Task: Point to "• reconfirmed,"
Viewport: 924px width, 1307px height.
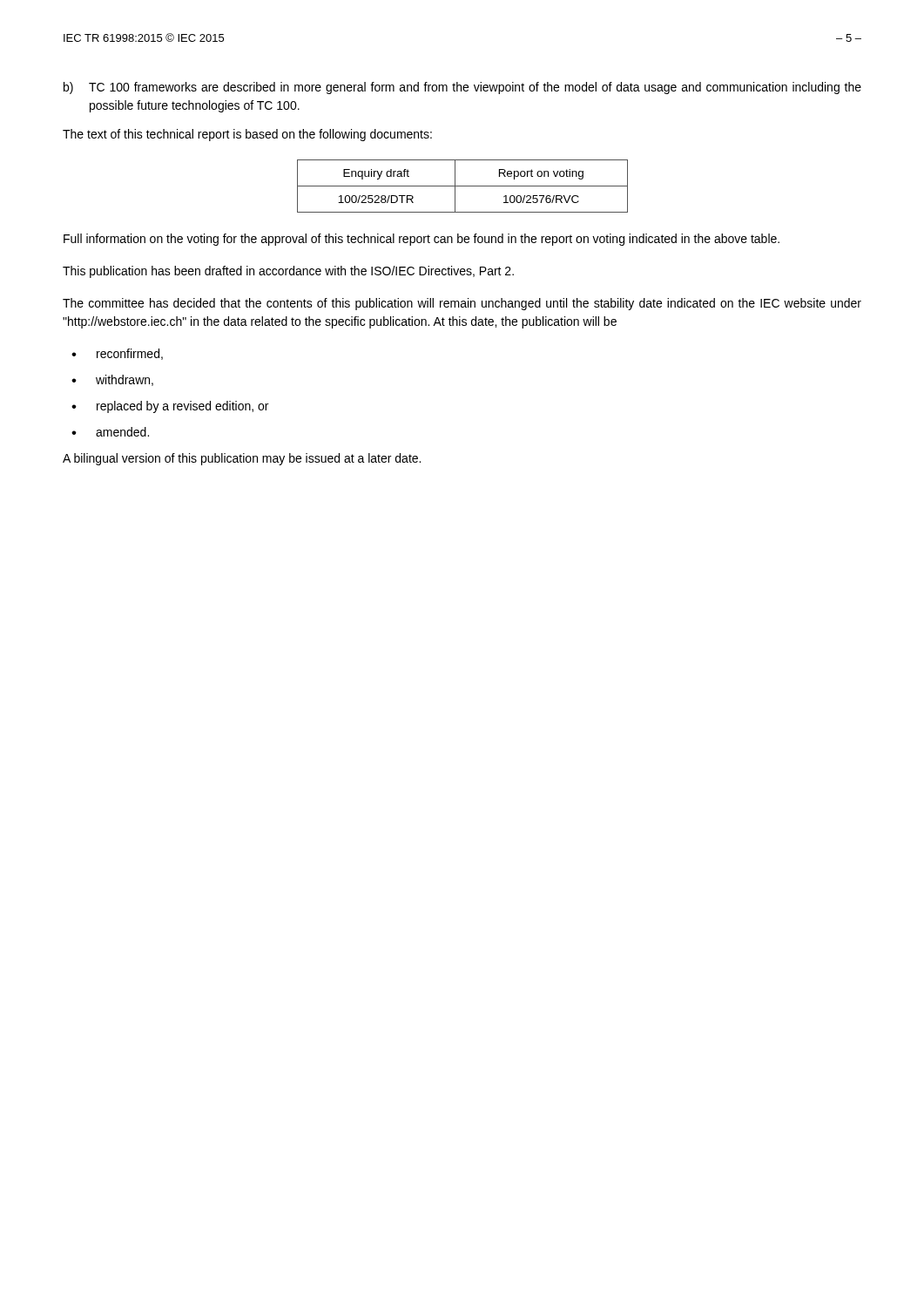Action: point(117,354)
